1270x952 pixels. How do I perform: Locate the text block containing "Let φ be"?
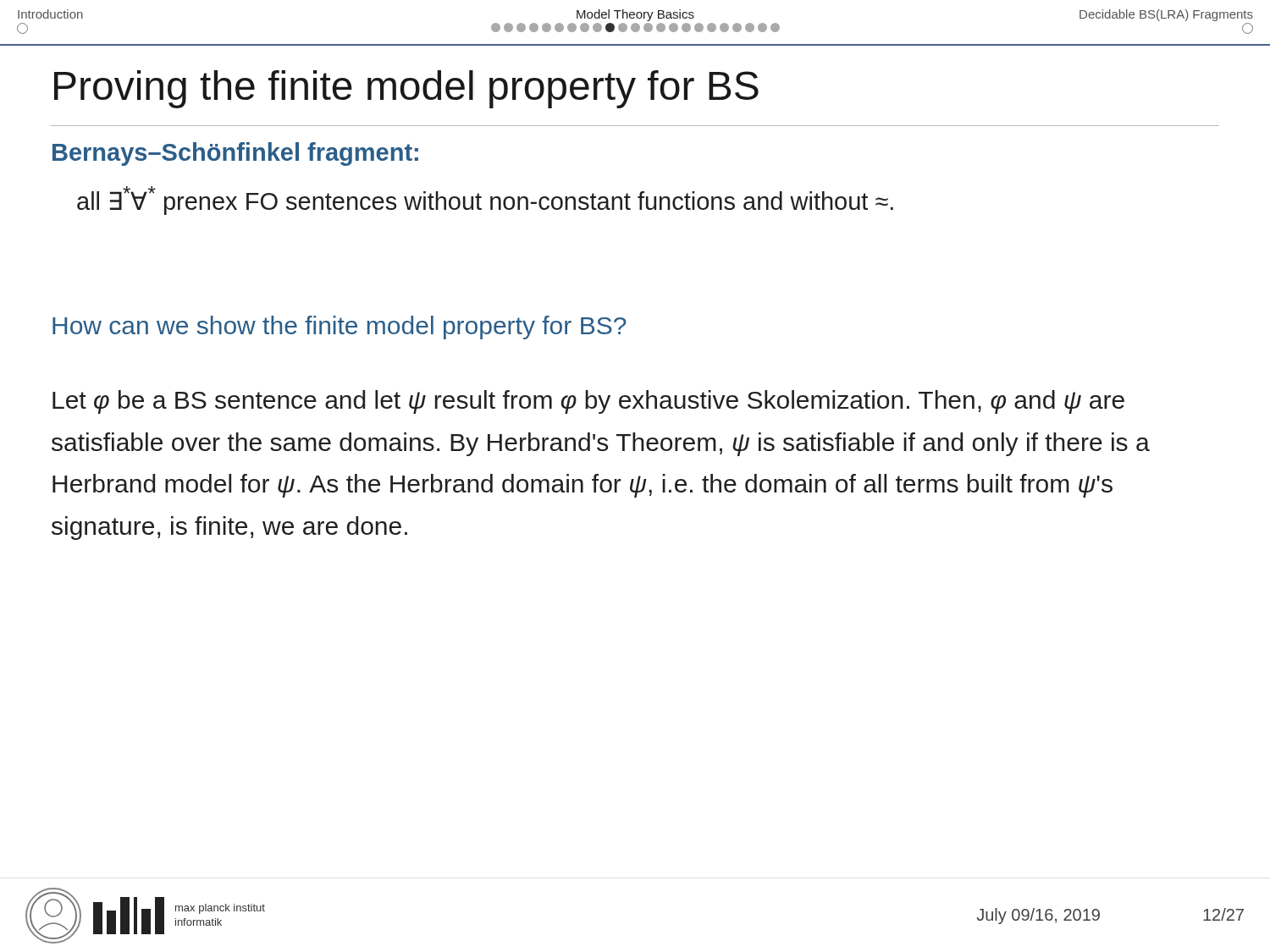(x=600, y=463)
